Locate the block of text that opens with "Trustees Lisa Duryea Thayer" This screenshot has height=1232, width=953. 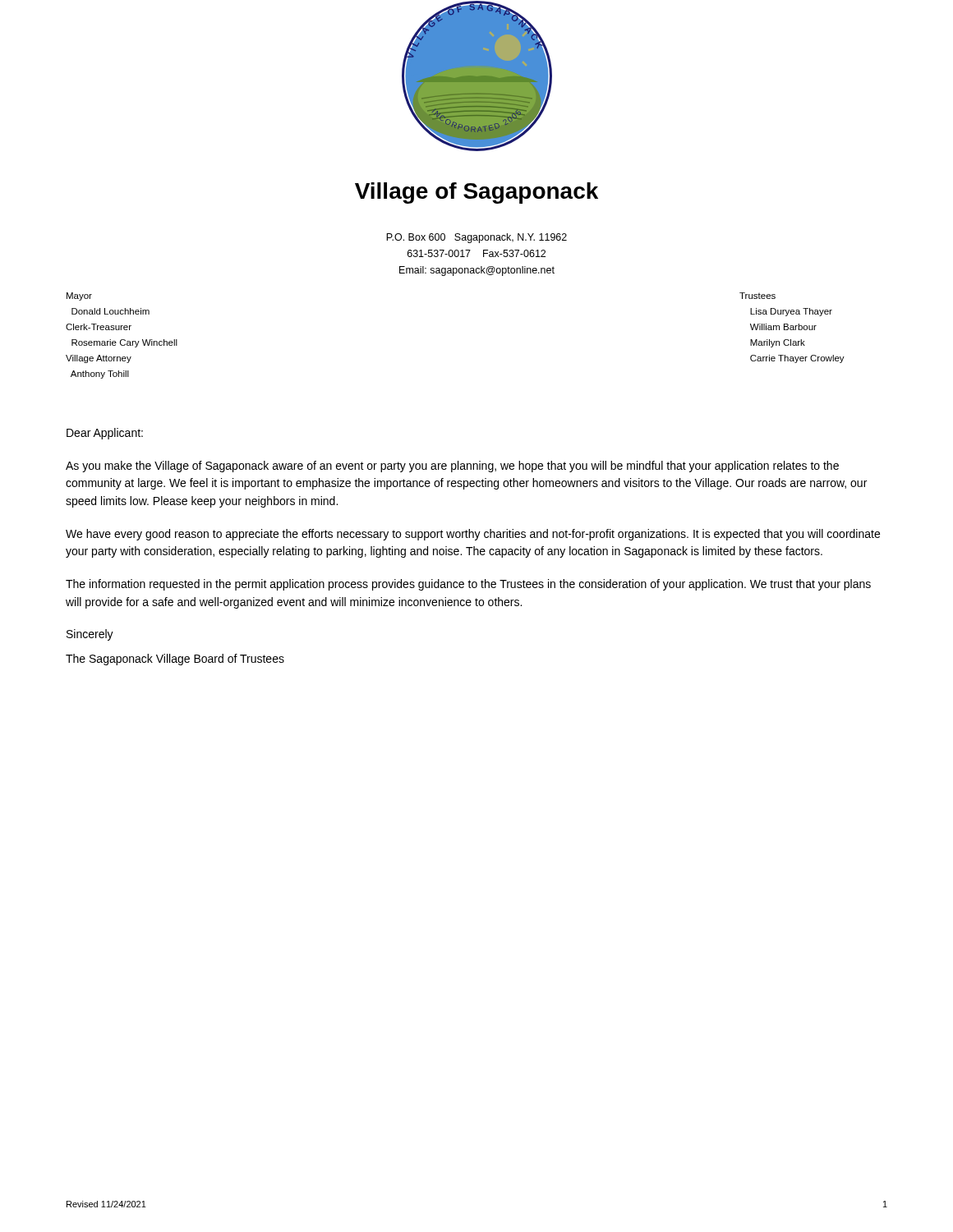tap(792, 327)
